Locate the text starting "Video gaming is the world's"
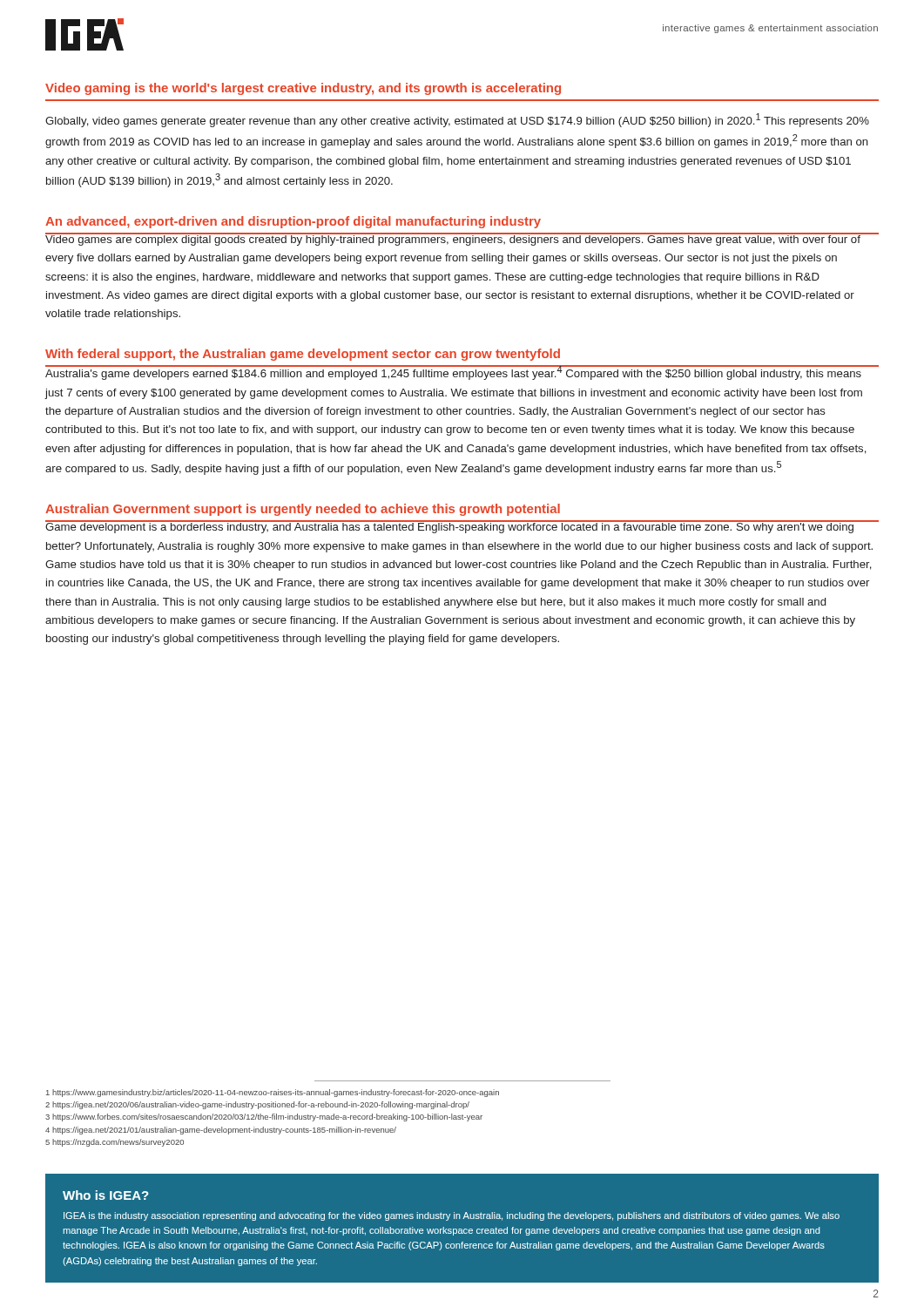This screenshot has height=1307, width=924. tap(462, 91)
